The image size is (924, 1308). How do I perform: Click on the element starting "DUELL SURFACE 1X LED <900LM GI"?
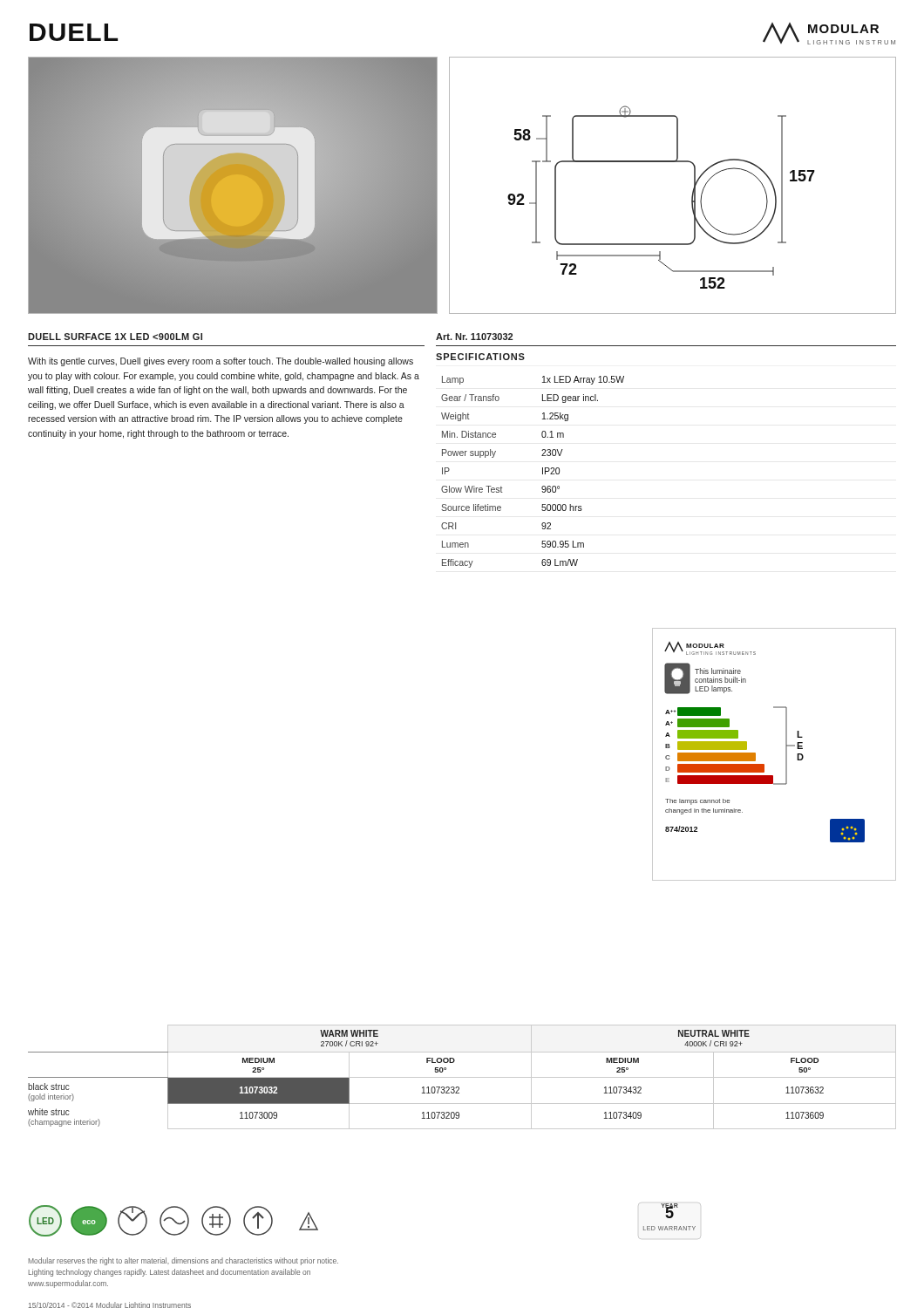click(x=116, y=337)
